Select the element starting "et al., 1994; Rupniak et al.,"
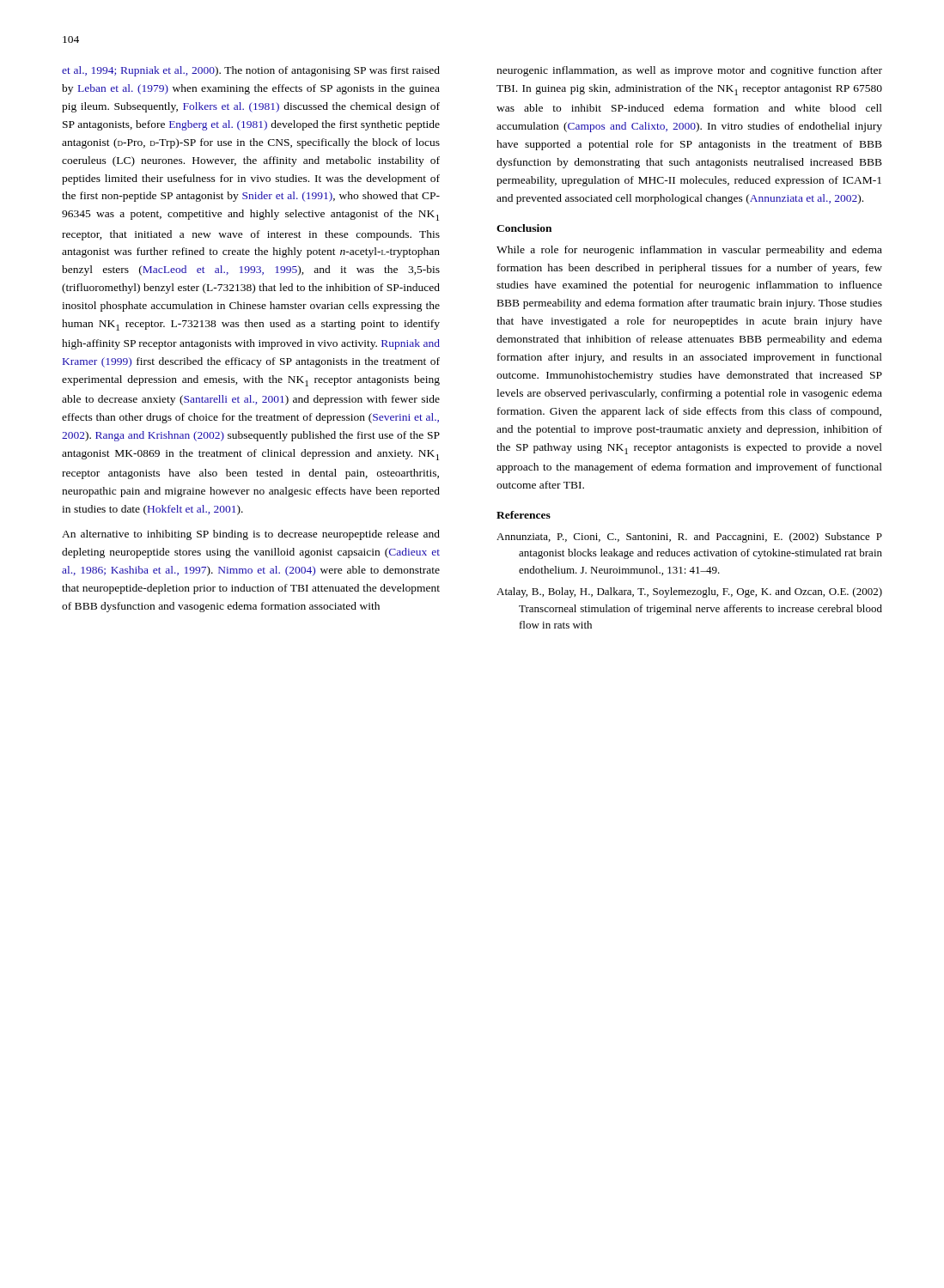 [251, 338]
